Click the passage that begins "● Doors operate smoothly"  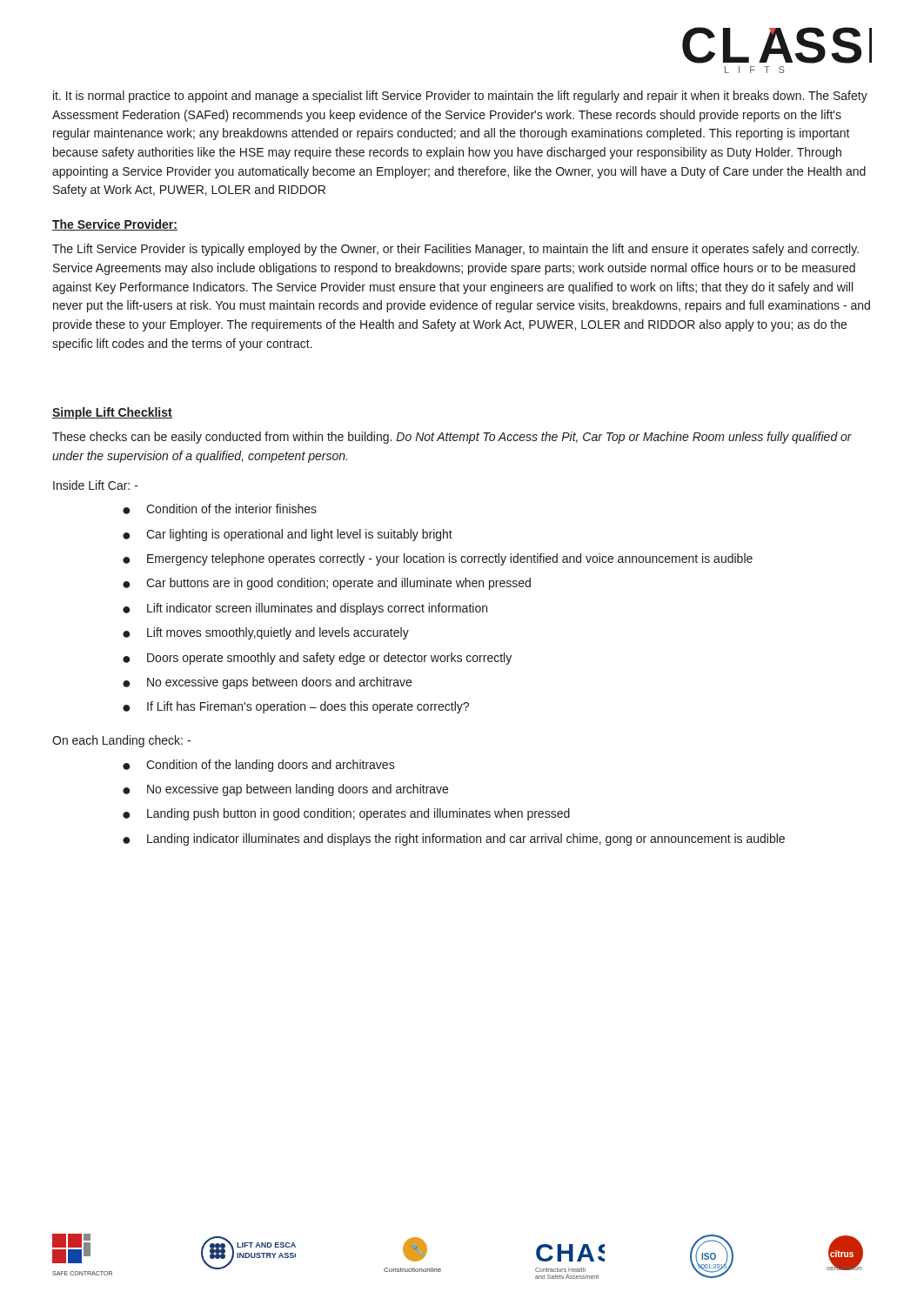497,659
